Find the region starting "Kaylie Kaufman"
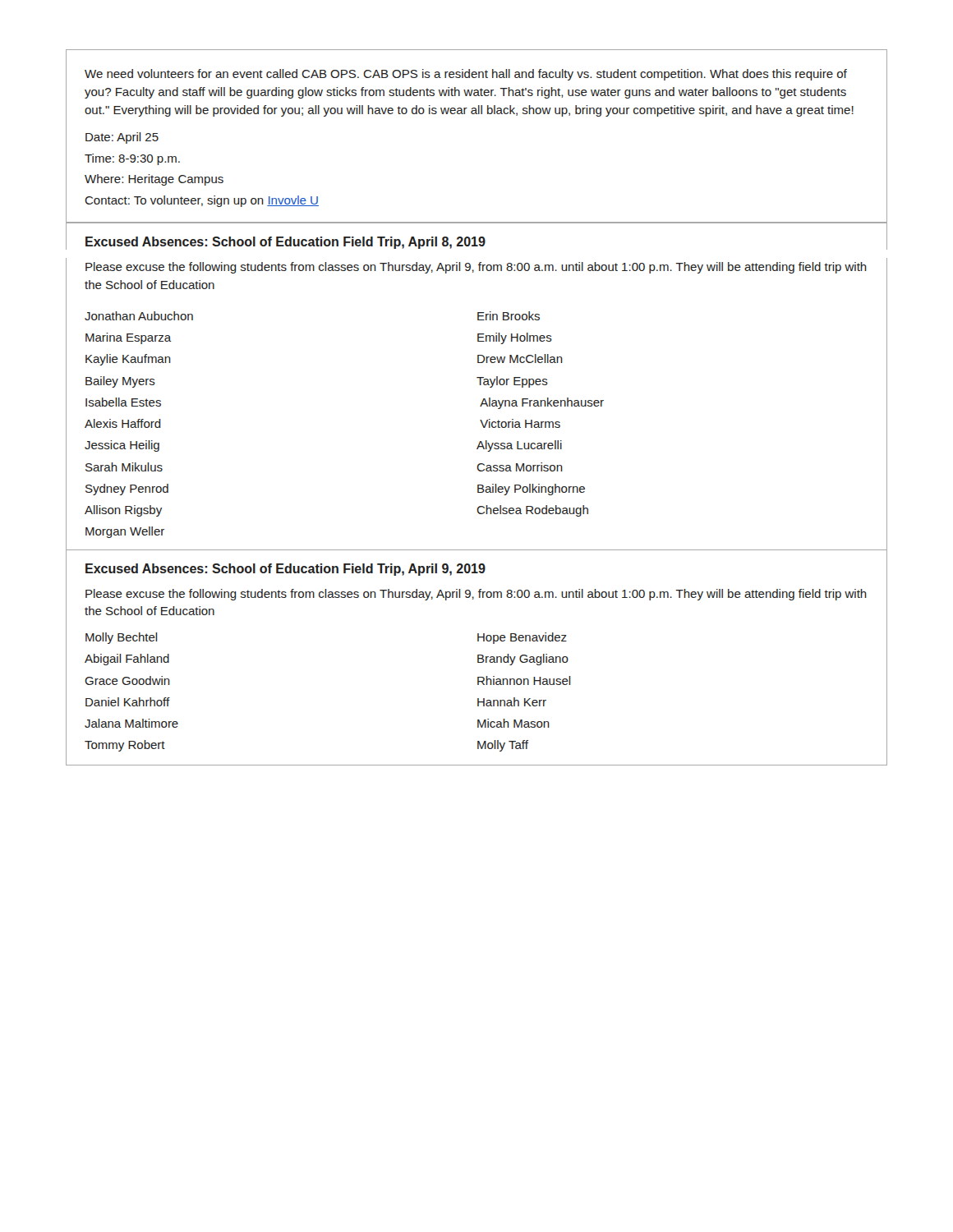The height and width of the screenshot is (1232, 953). pos(128,359)
